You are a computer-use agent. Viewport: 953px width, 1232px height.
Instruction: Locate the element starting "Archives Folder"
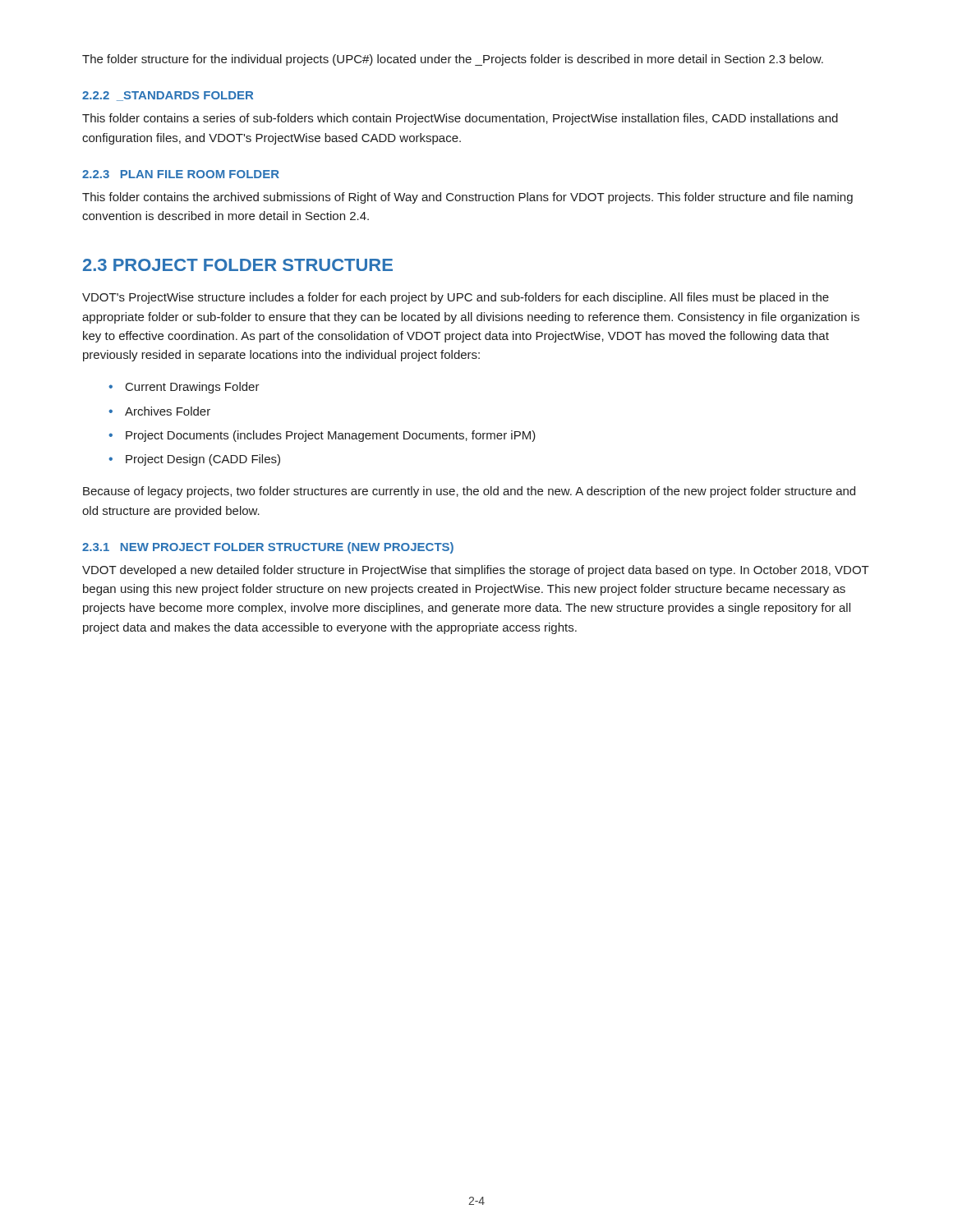tap(168, 411)
